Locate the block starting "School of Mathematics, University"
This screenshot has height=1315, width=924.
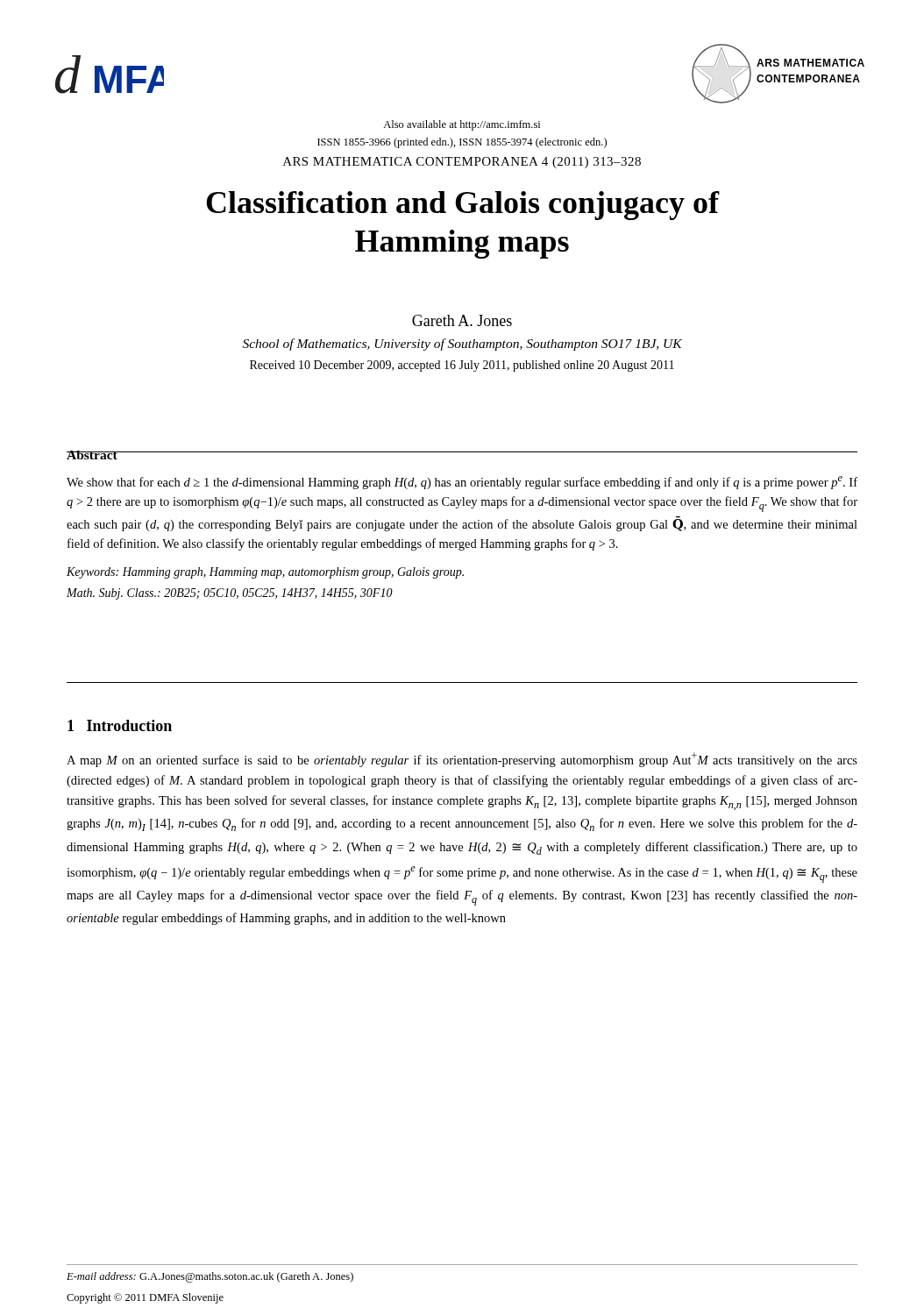coord(462,343)
